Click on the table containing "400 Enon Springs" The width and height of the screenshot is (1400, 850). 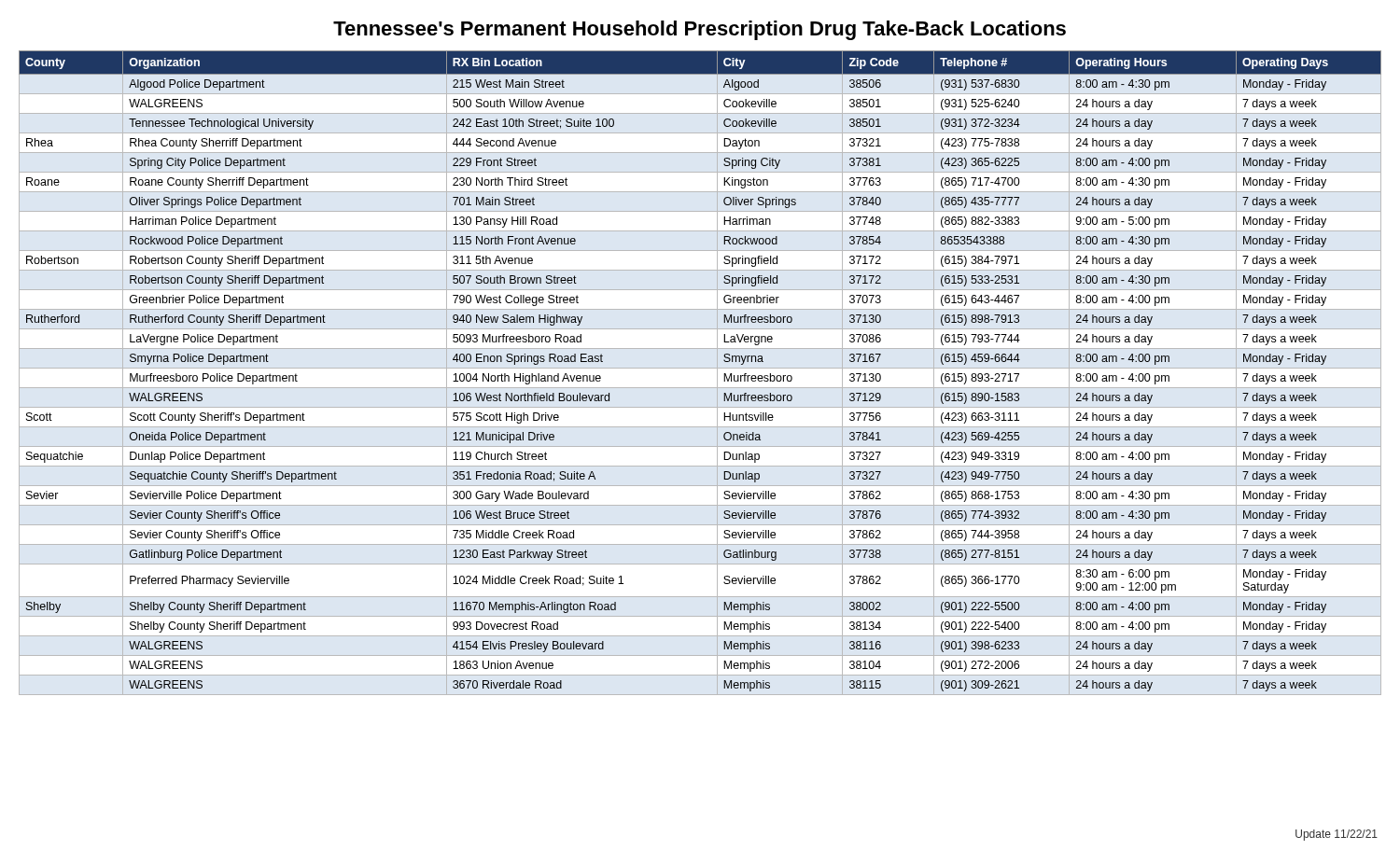click(x=700, y=373)
